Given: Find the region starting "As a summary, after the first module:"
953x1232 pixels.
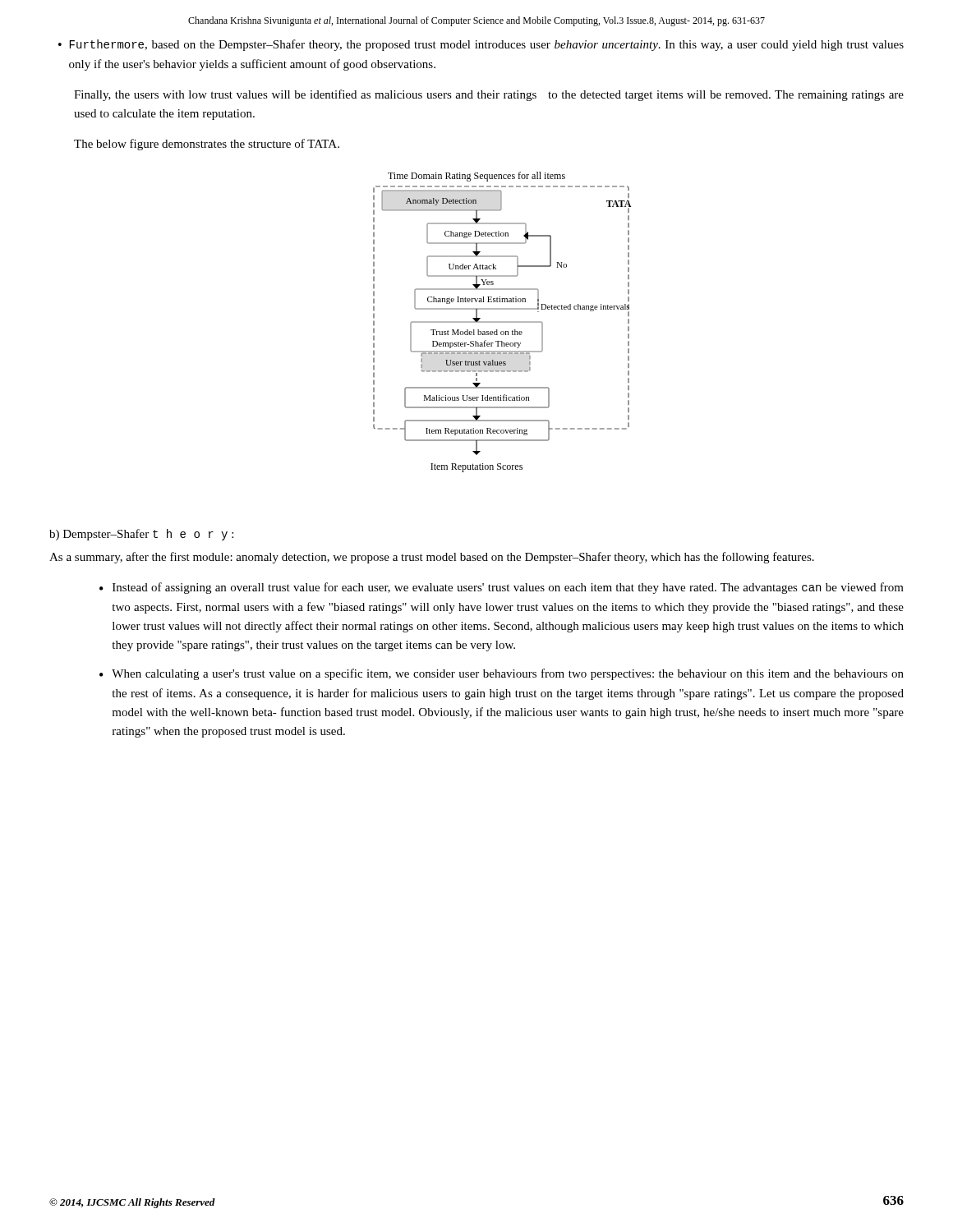Looking at the screenshot, I should (x=432, y=557).
